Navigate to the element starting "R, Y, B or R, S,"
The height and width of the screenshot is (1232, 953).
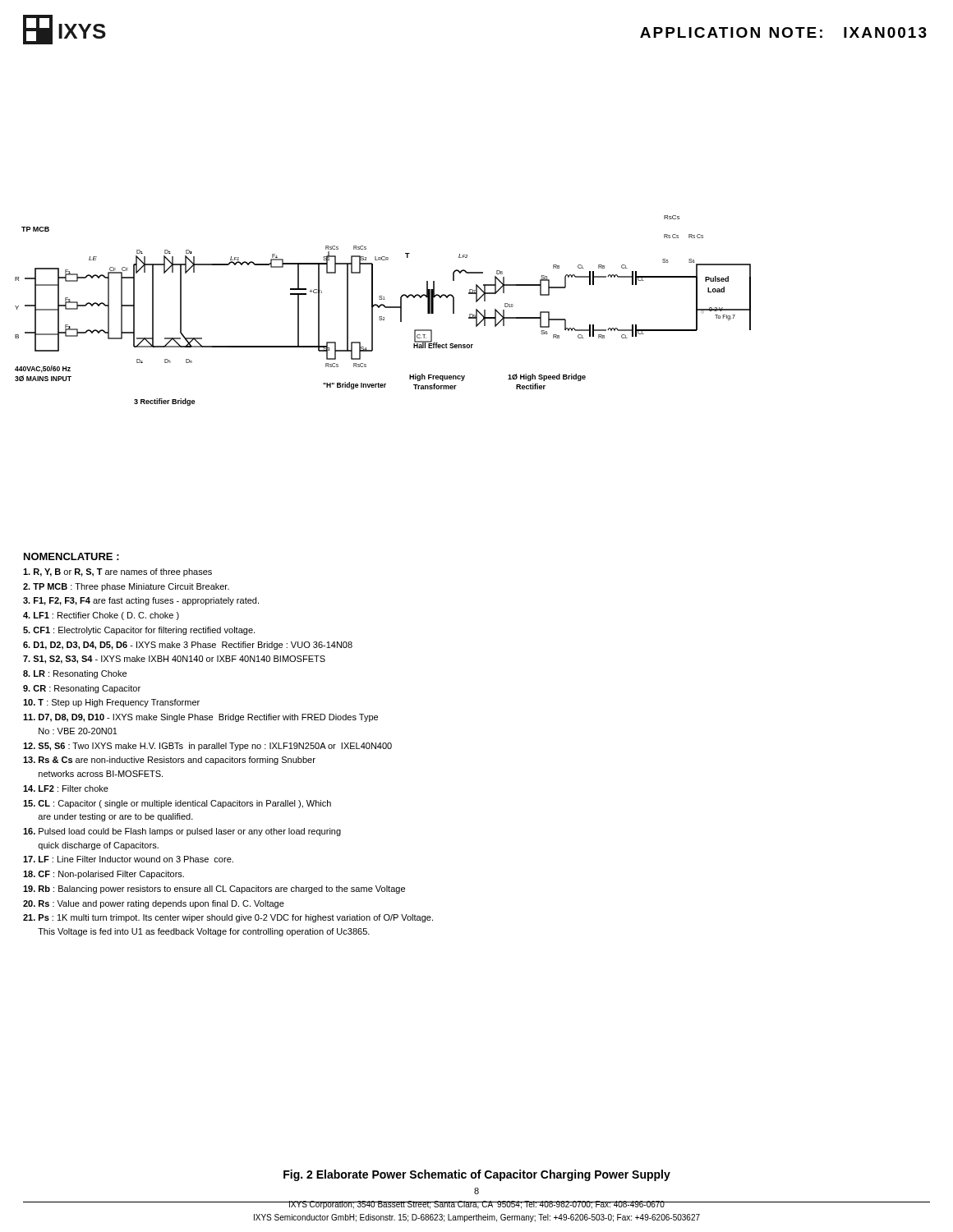118,572
